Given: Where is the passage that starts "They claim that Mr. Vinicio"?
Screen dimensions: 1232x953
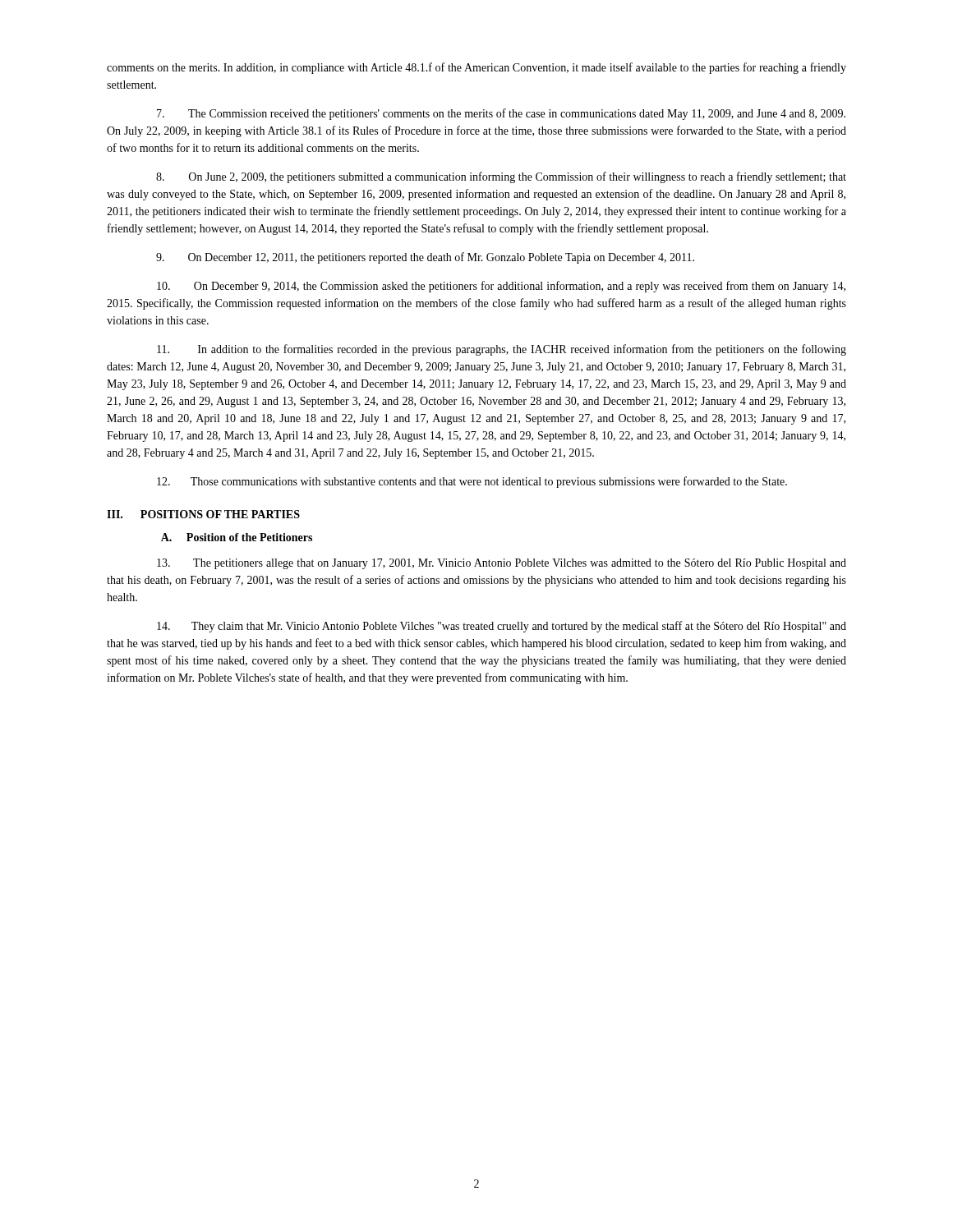Looking at the screenshot, I should click(476, 652).
